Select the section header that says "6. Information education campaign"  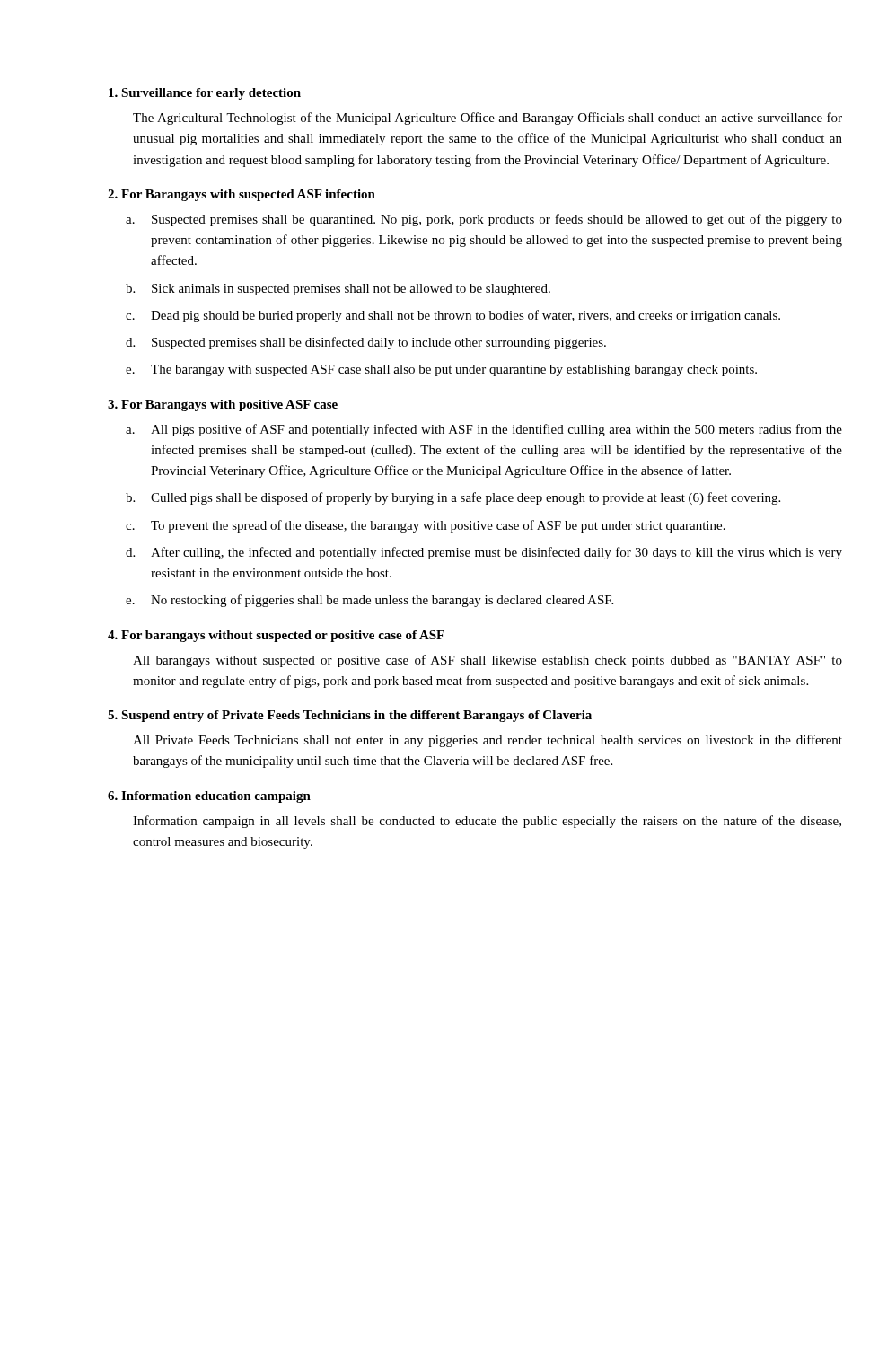209,795
